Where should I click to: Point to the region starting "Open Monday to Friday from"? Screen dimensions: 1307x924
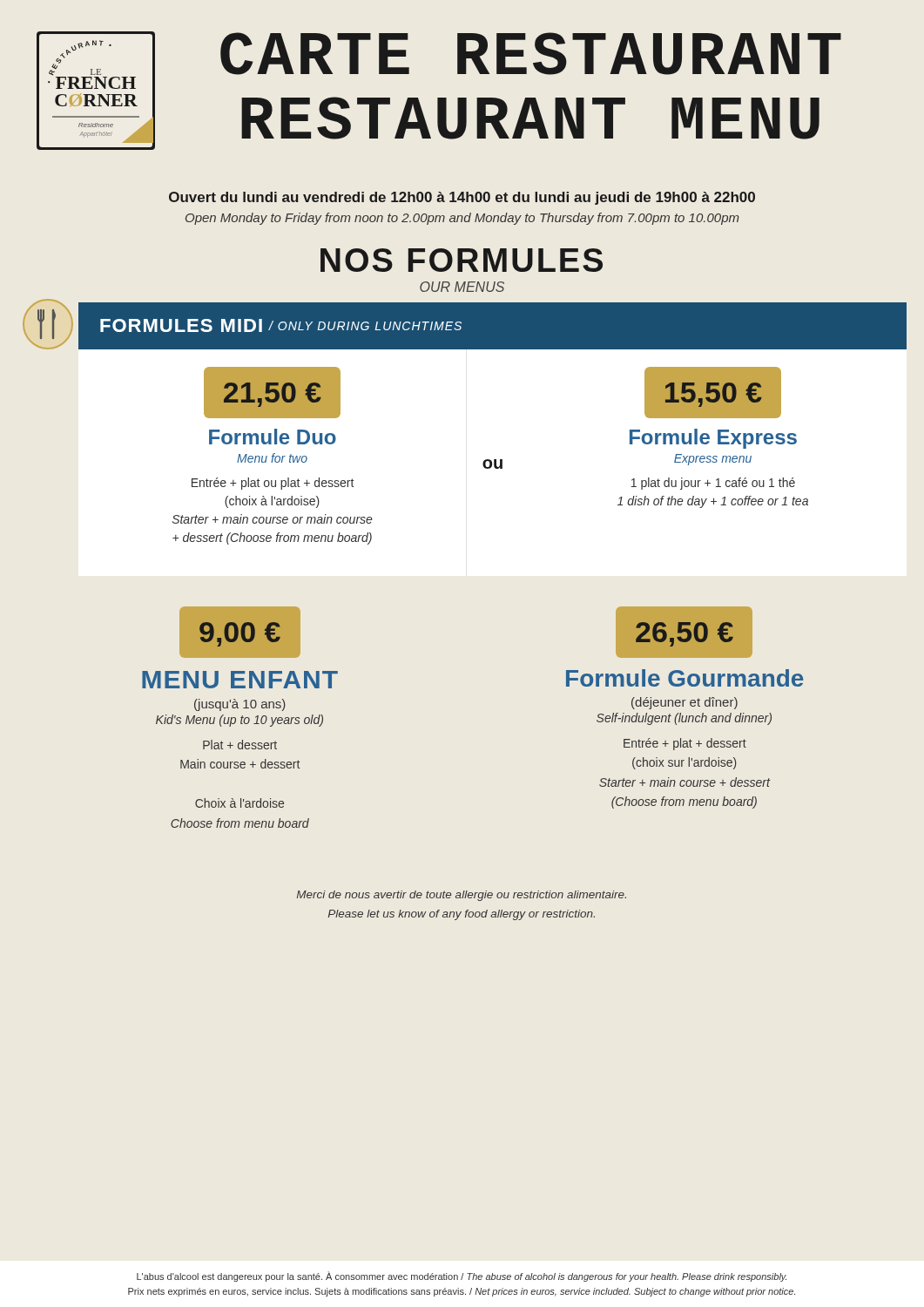click(x=462, y=217)
